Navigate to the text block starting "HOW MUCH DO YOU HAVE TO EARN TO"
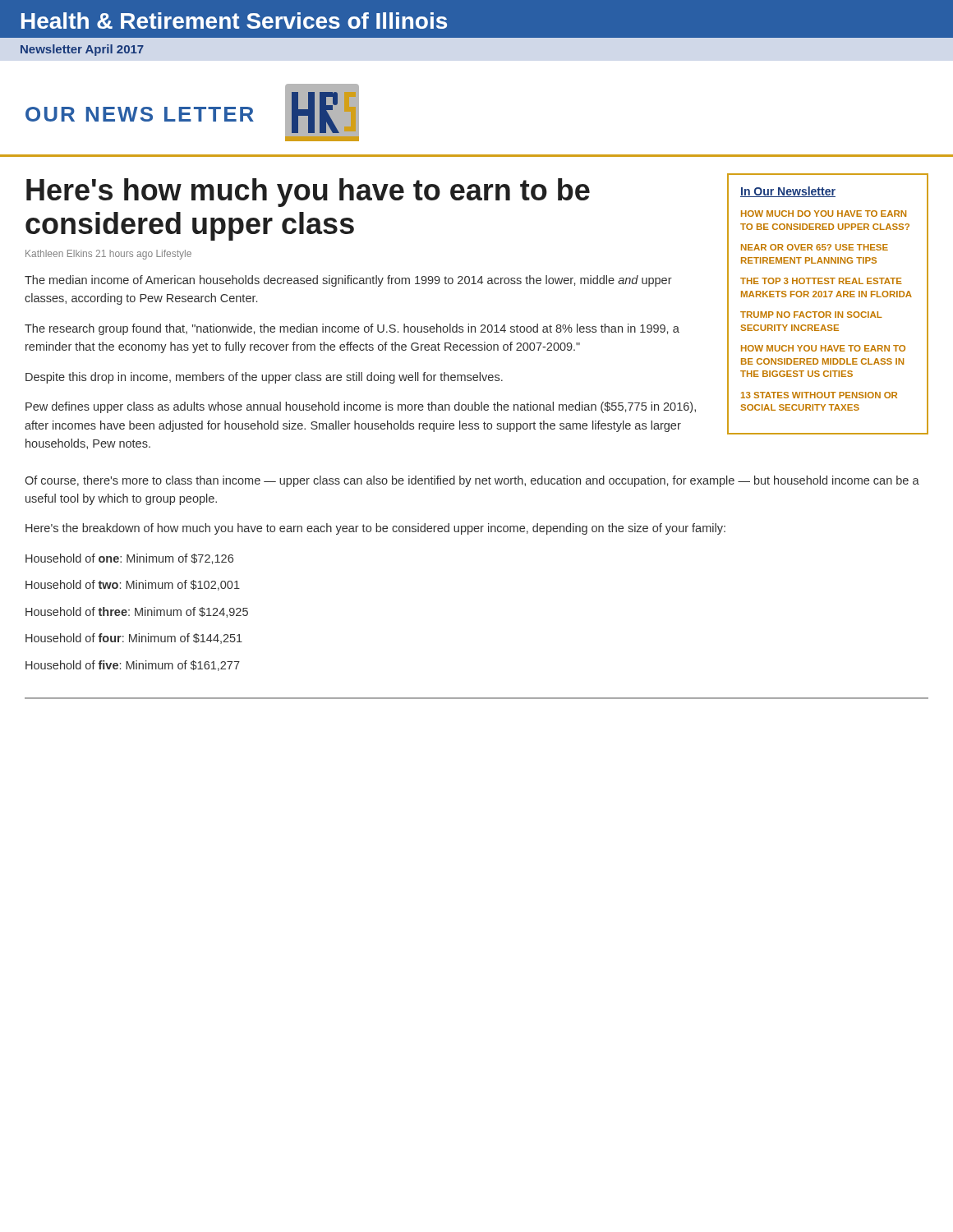Viewport: 953px width, 1232px height. coord(825,220)
